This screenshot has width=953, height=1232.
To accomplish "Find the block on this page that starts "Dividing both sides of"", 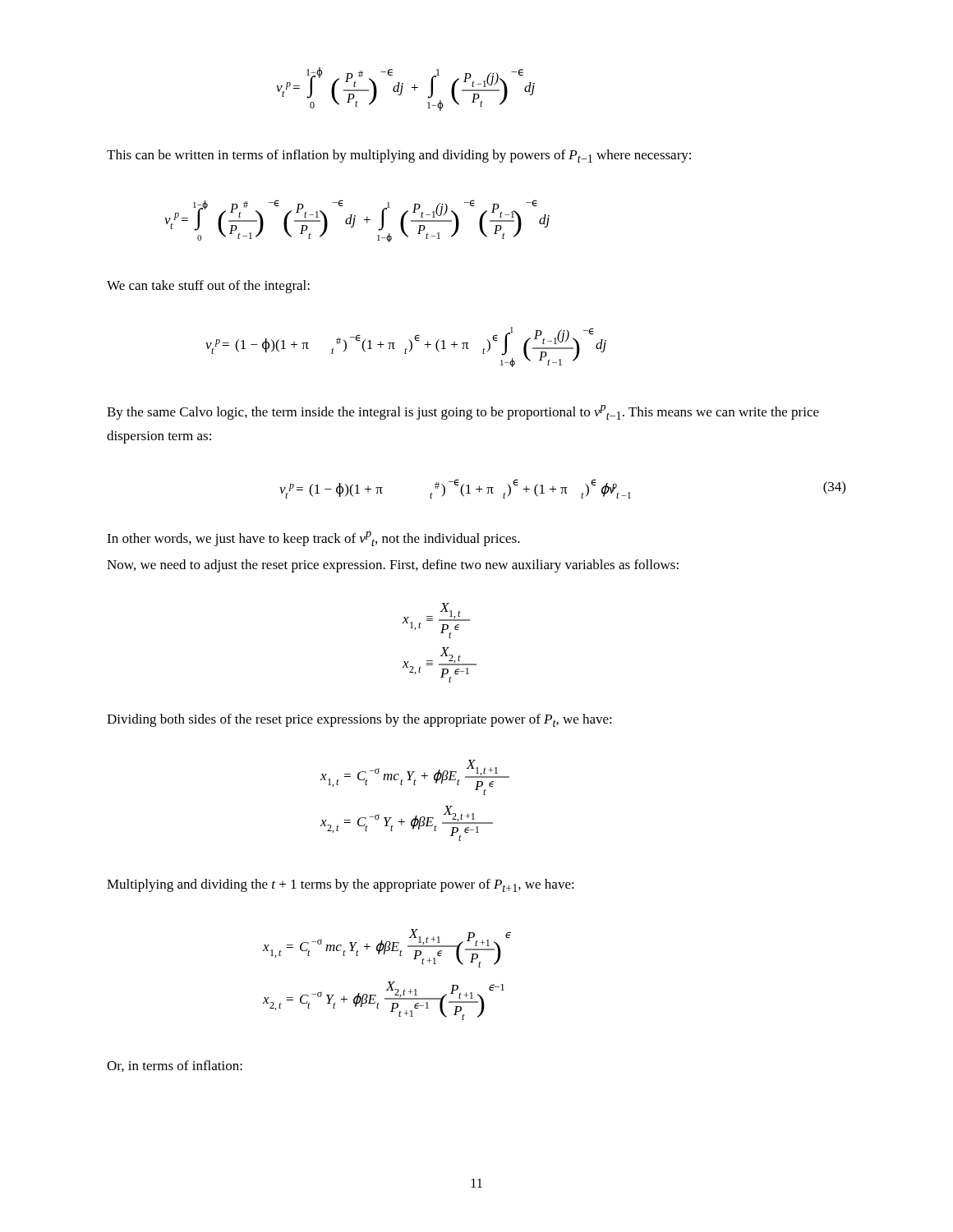I will pyautogui.click(x=360, y=720).
